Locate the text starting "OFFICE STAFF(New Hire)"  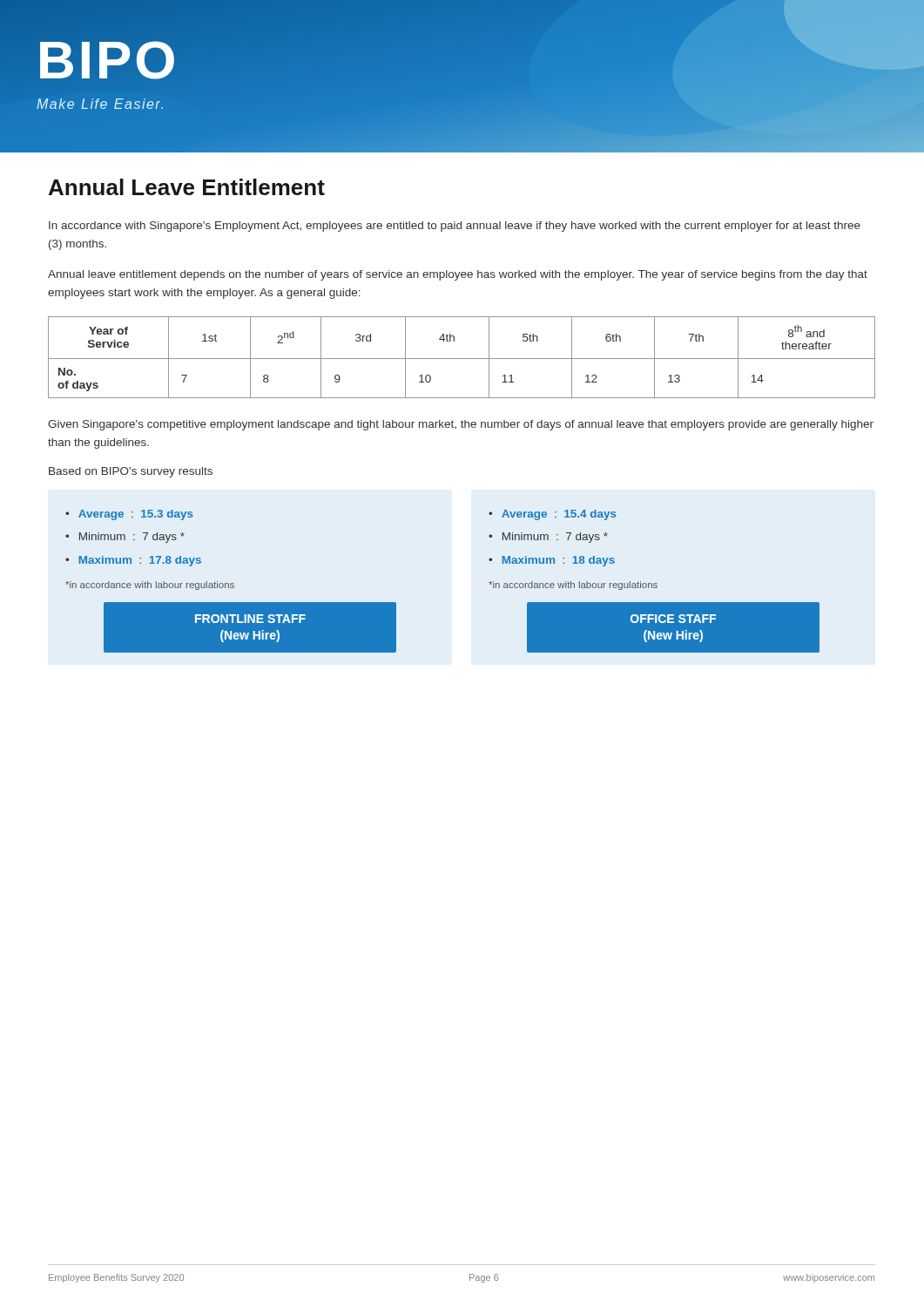coord(673,627)
